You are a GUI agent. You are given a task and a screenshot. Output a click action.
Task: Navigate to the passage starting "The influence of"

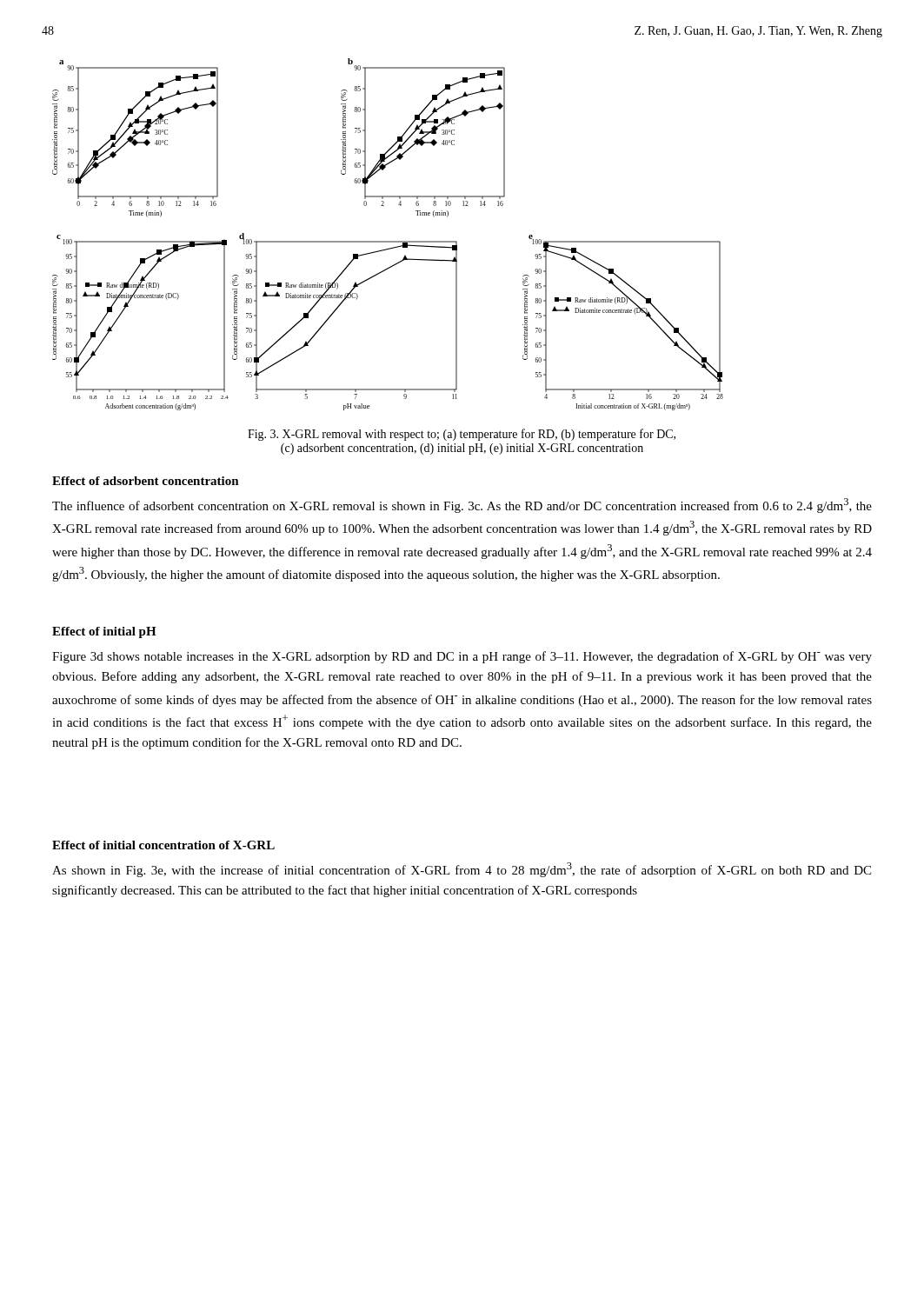coord(462,538)
